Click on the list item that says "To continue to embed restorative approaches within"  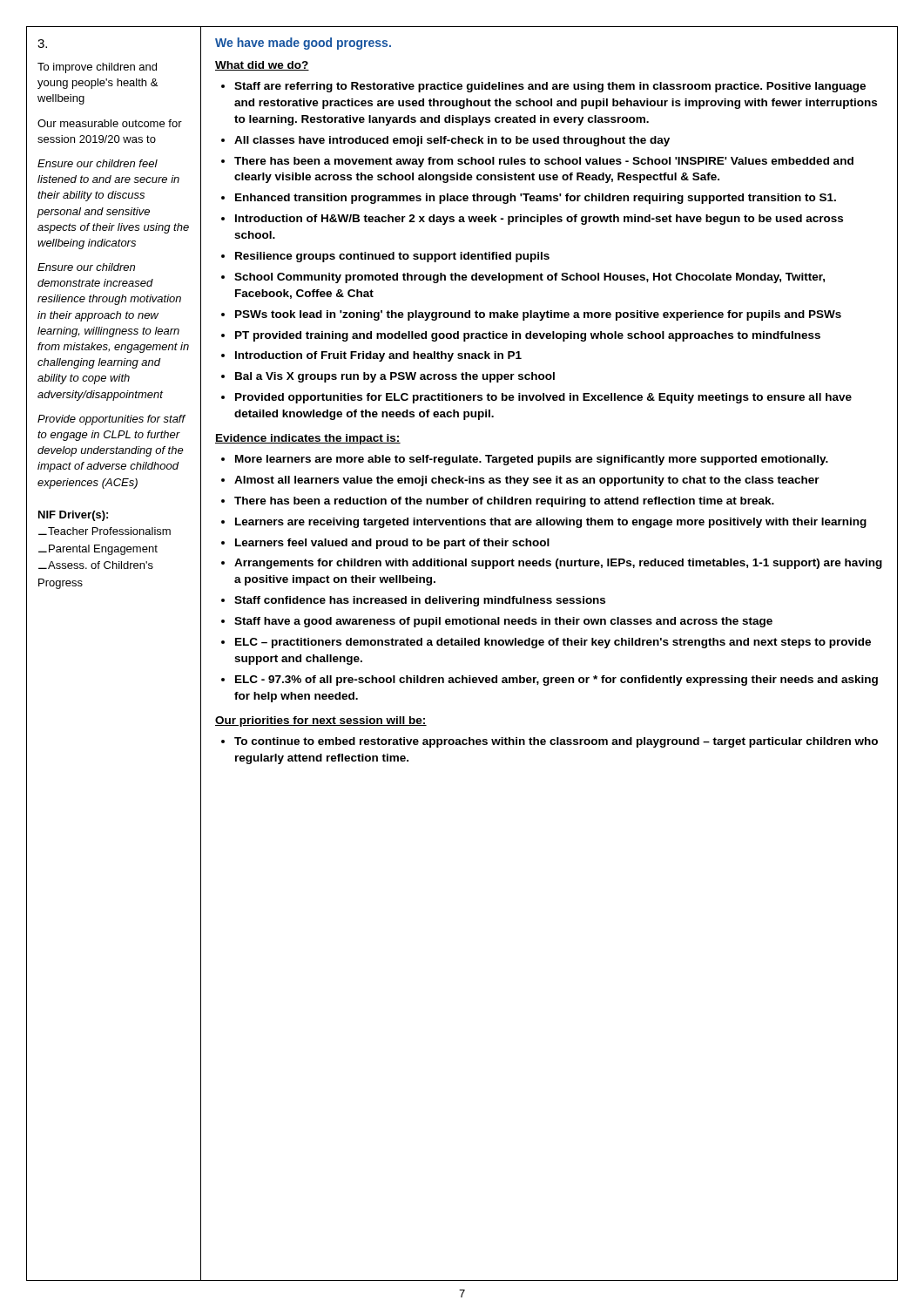click(556, 749)
